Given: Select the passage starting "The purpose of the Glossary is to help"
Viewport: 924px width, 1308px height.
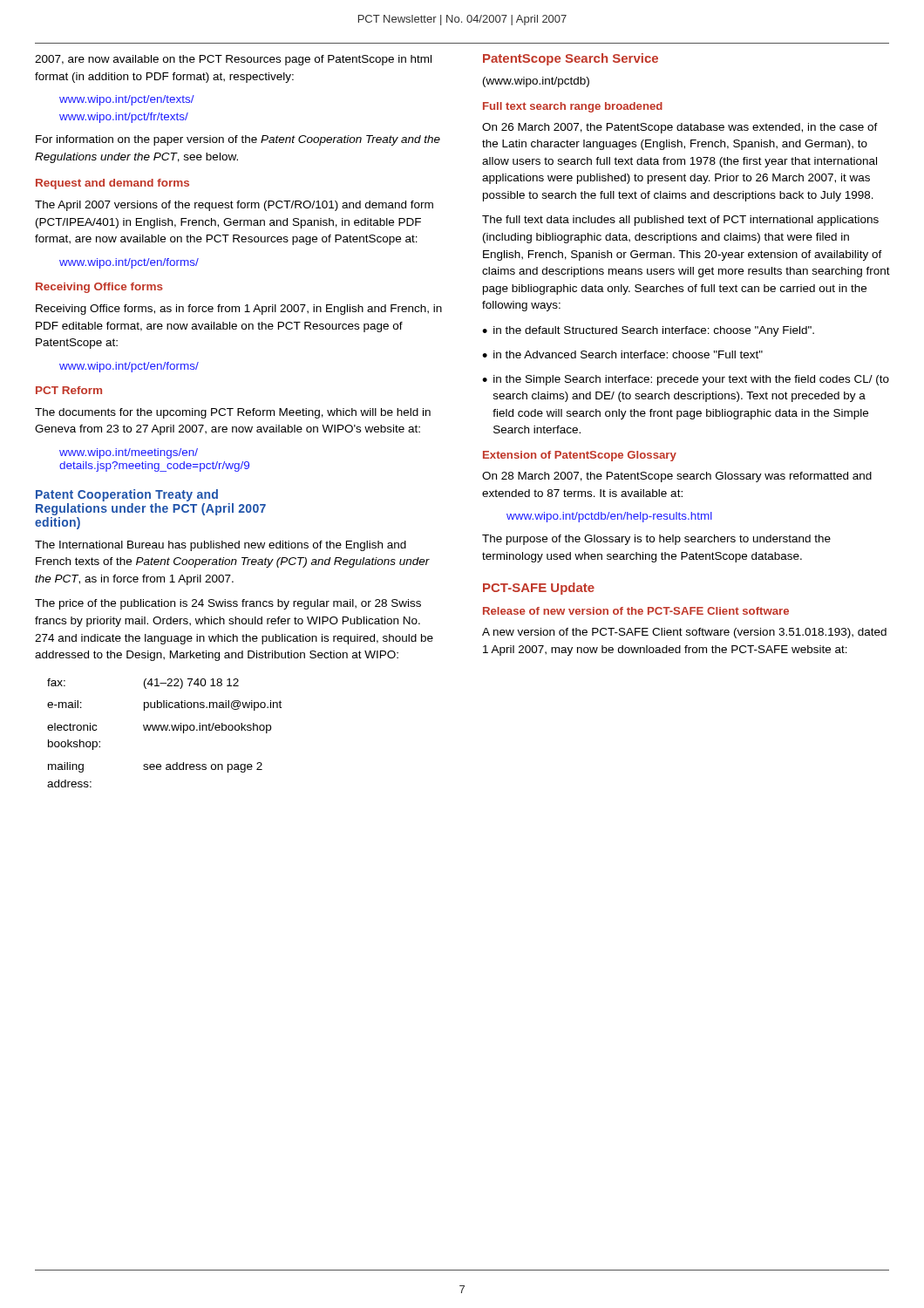Looking at the screenshot, I should [686, 547].
